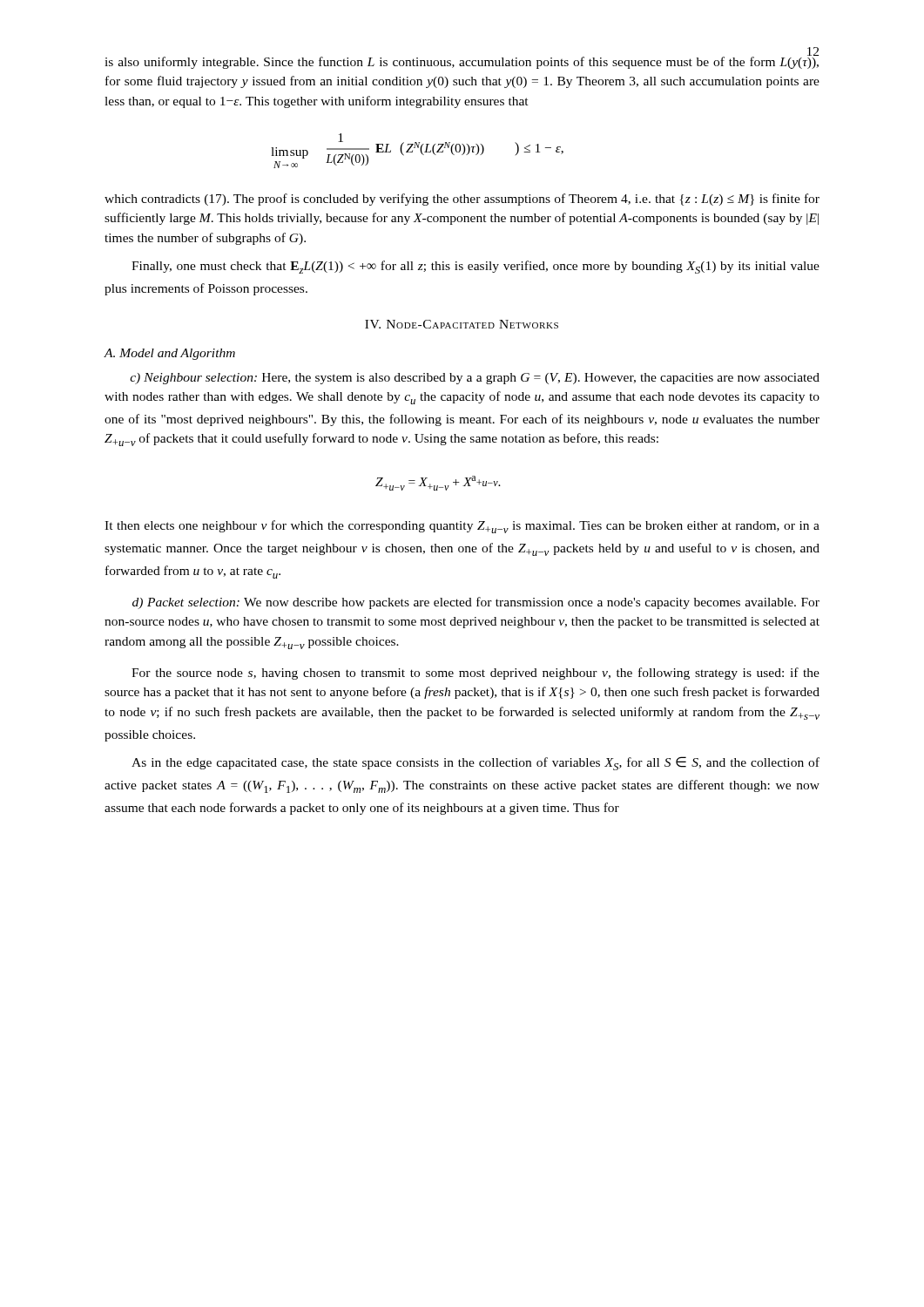Screen dimensions: 1307x924
Task: Select the text block that reads "Finally, one must check"
Action: point(462,277)
